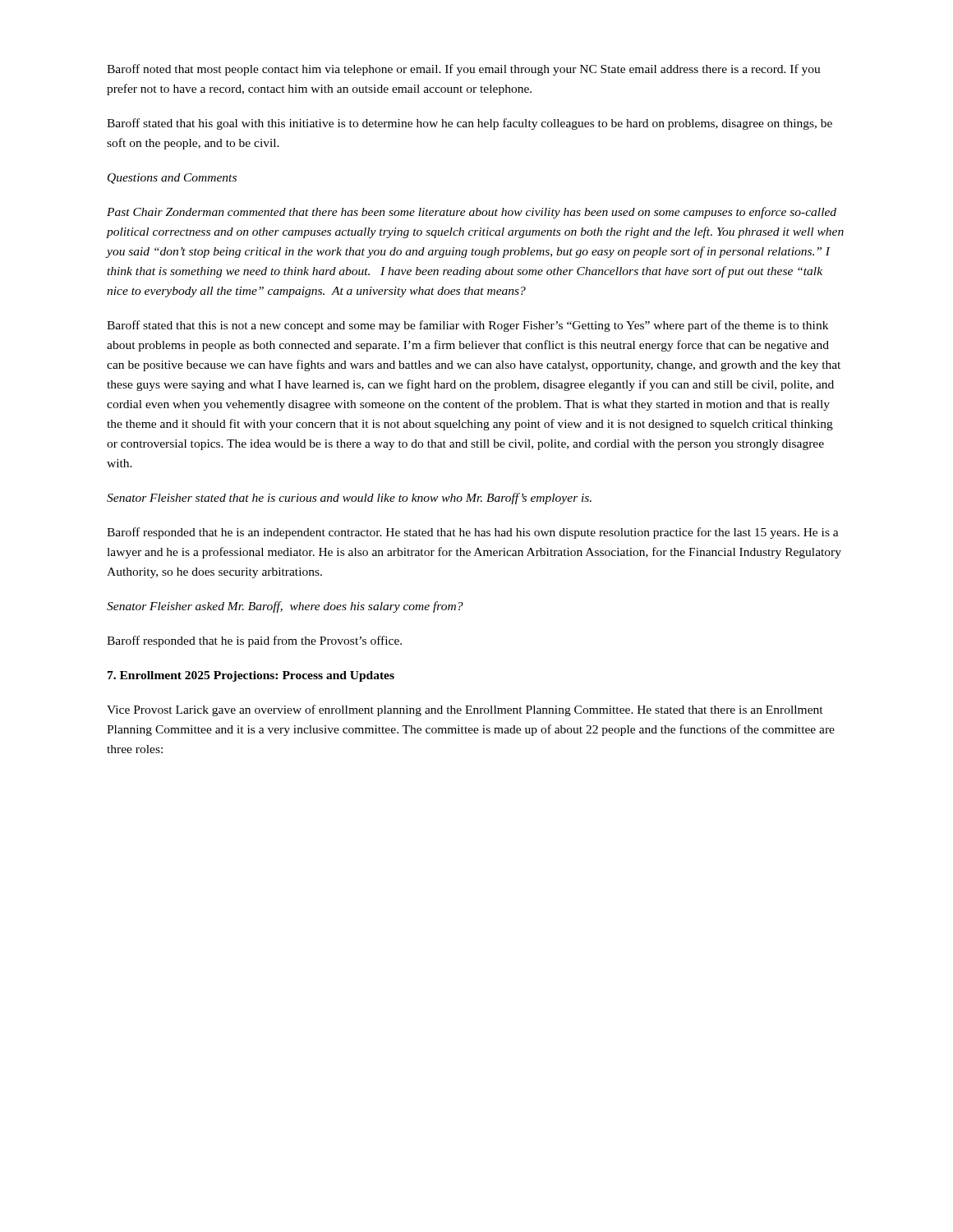The image size is (953, 1232).
Task: Click the passage that begins "Baroff noted that most people contact him"
Action: pos(464,78)
